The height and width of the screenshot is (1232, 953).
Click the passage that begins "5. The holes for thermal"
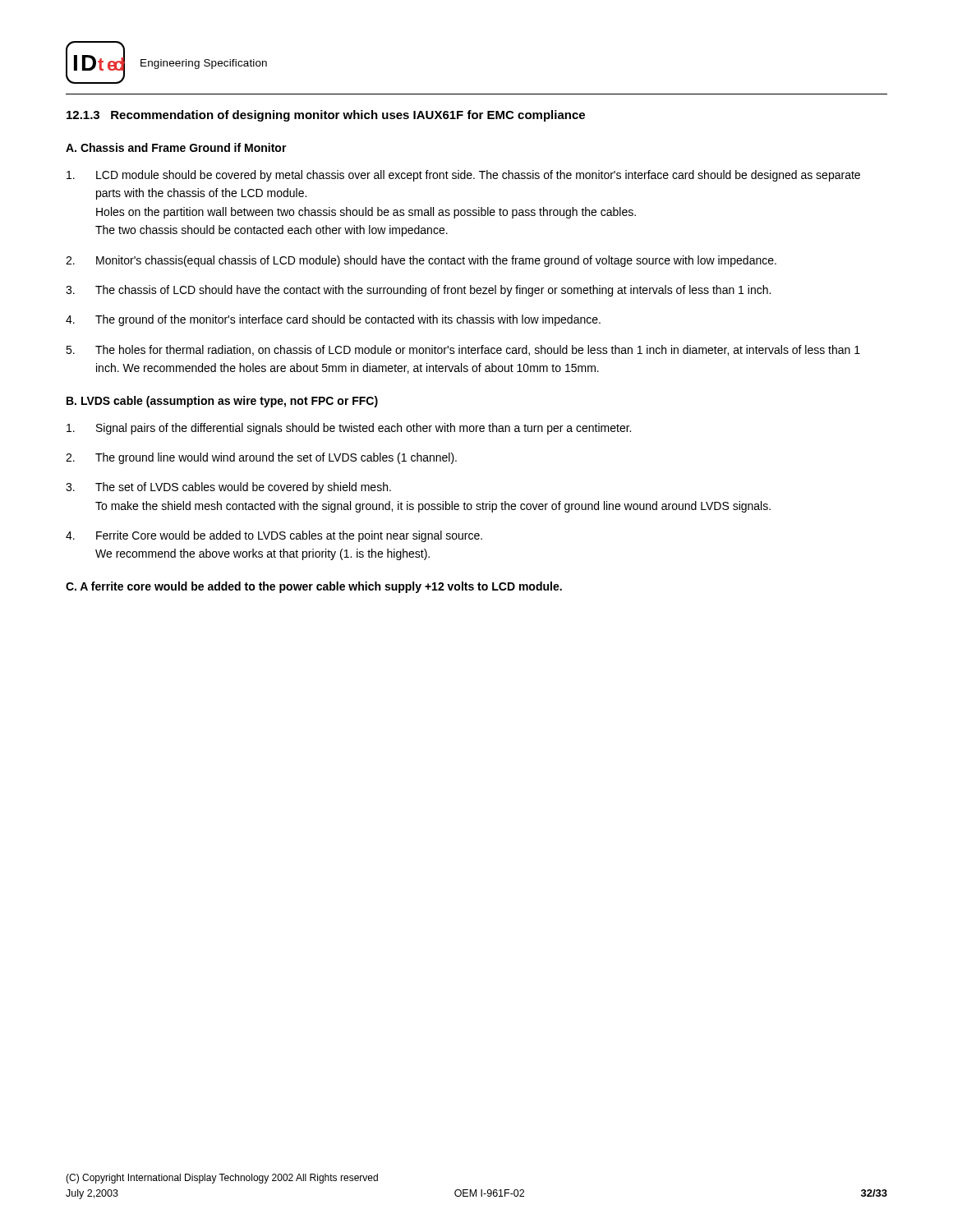pos(476,359)
